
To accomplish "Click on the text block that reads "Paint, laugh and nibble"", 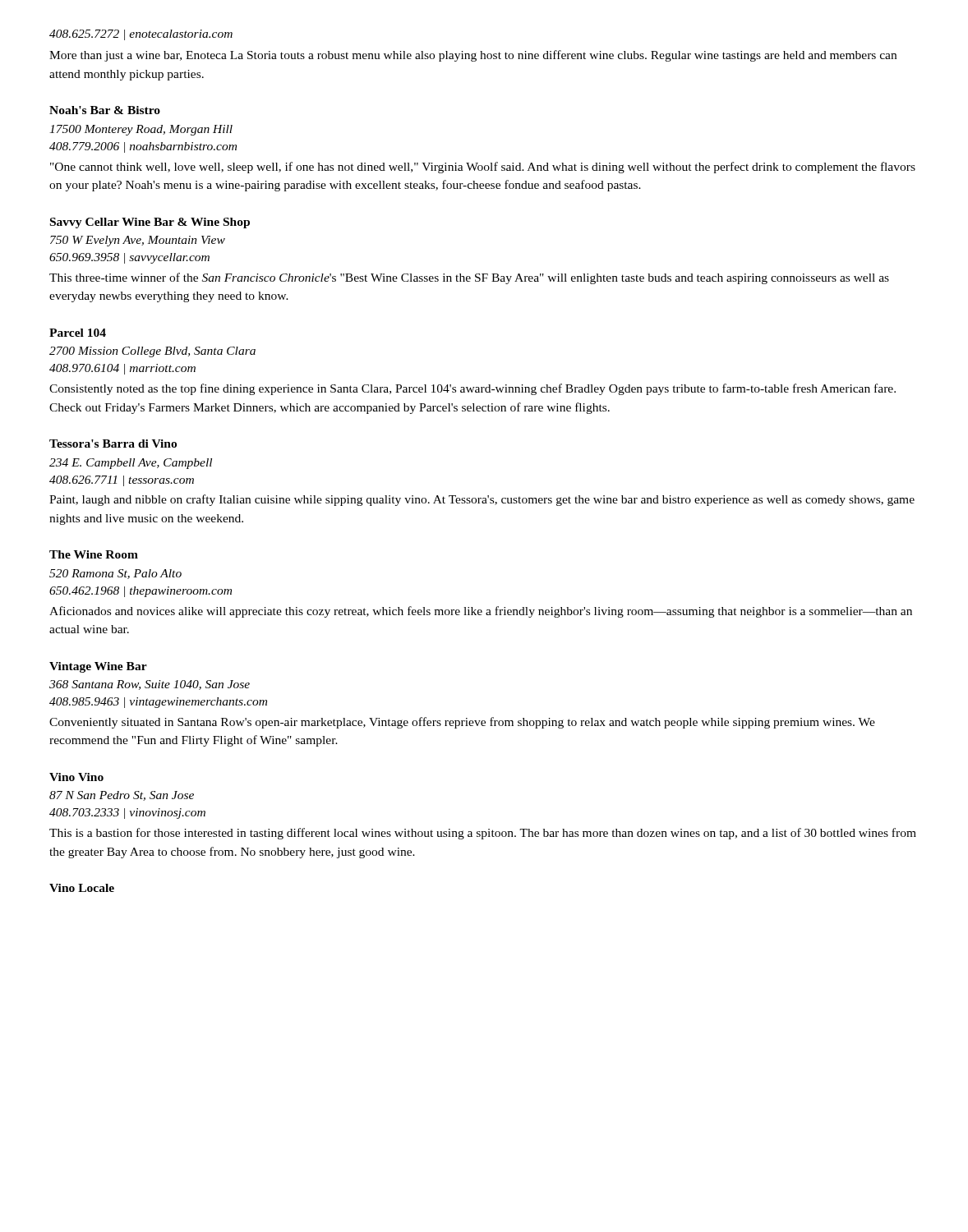I will [x=484, y=509].
